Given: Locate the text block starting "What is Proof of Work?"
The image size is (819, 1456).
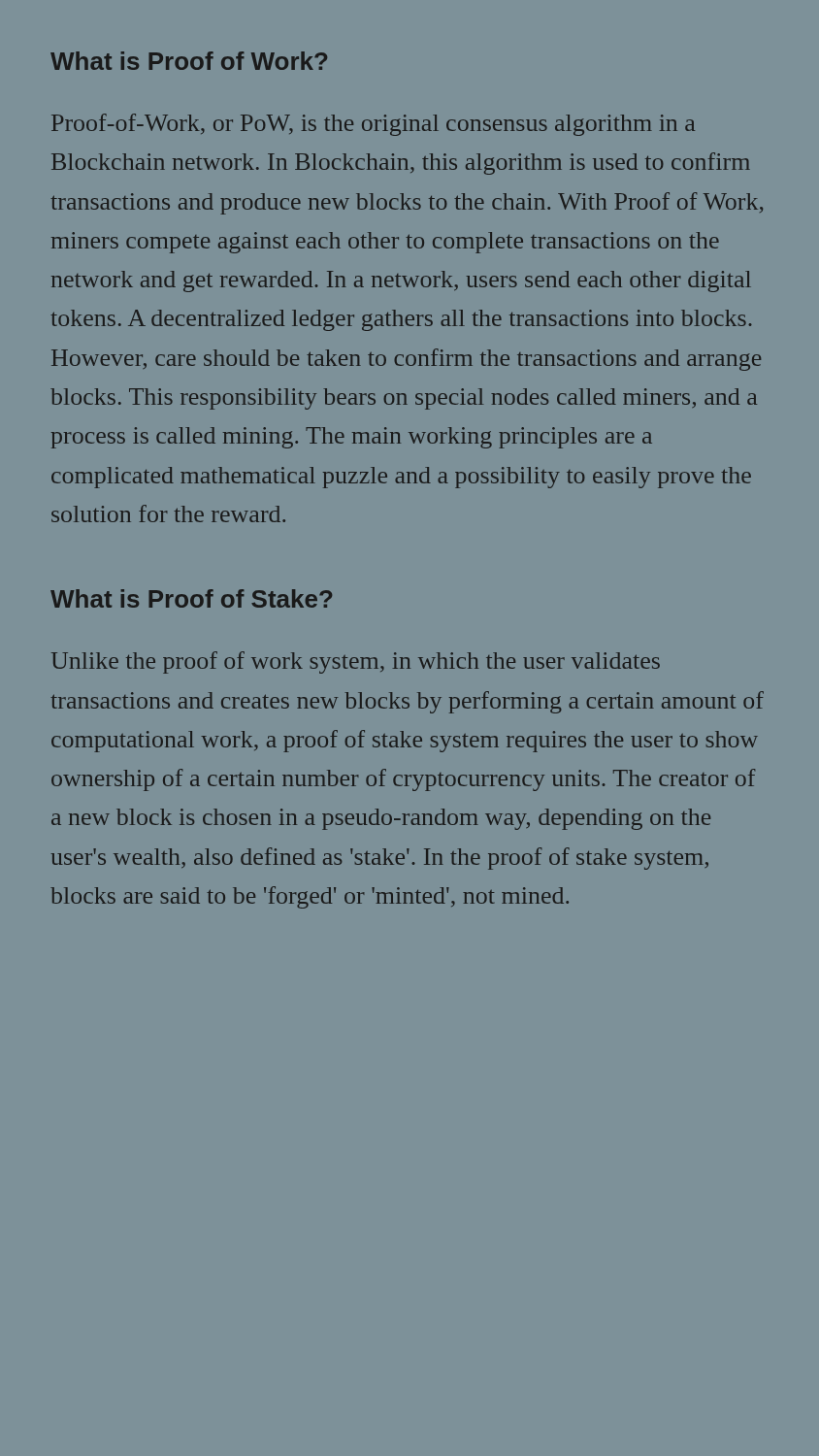Looking at the screenshot, I should pos(190,61).
